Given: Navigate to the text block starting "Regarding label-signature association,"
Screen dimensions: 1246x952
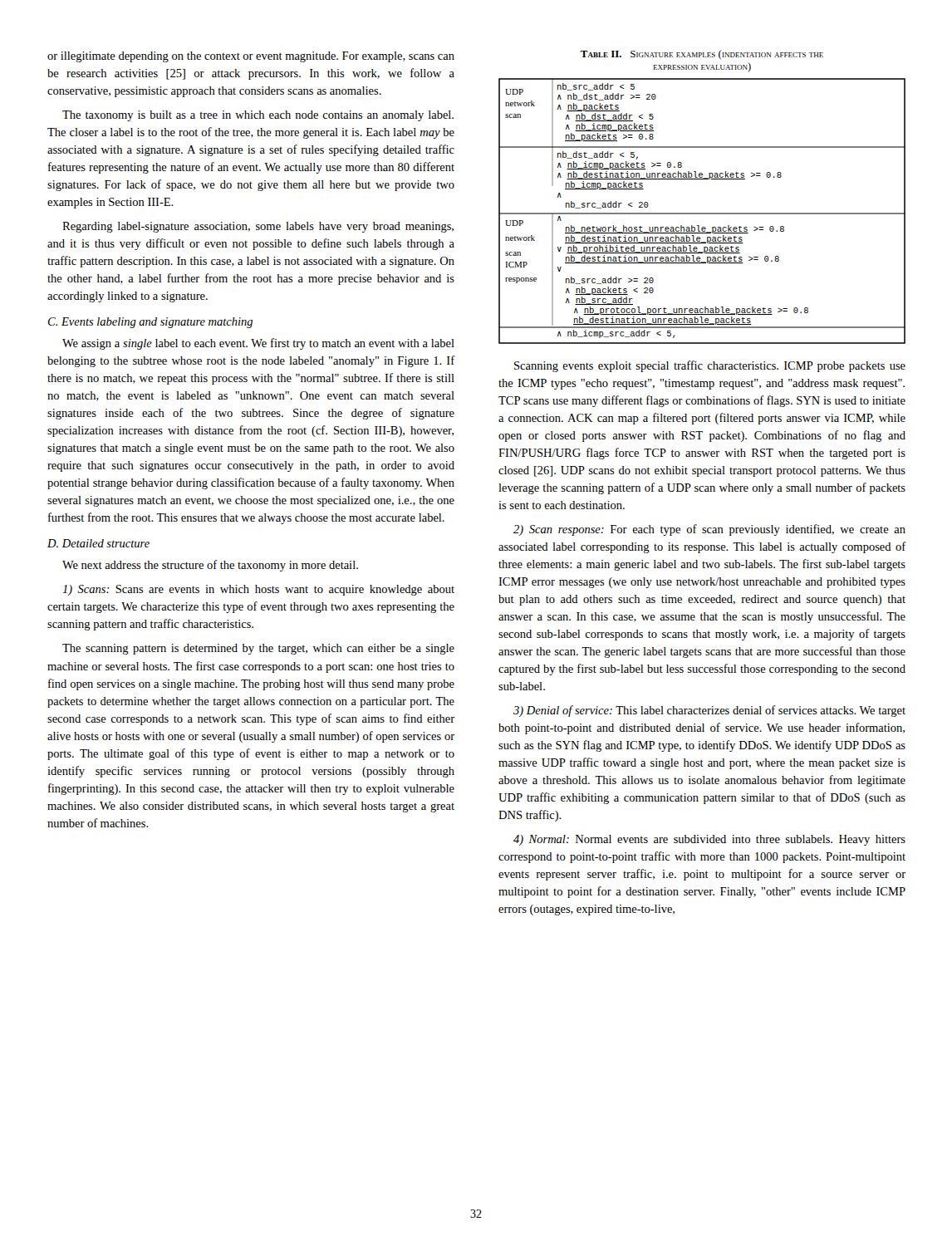Looking at the screenshot, I should click(251, 261).
